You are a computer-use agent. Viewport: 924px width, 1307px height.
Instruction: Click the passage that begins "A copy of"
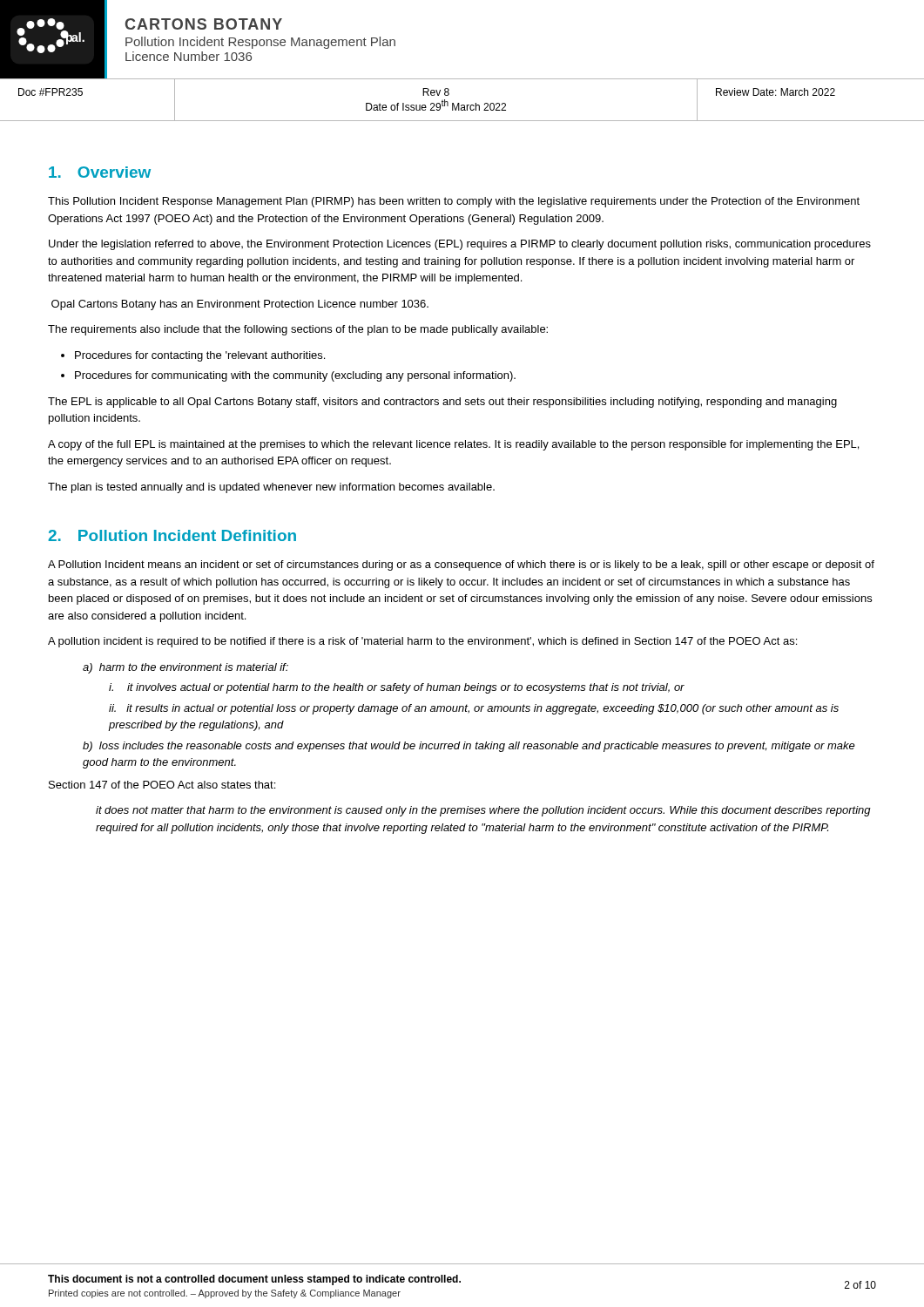click(x=462, y=452)
